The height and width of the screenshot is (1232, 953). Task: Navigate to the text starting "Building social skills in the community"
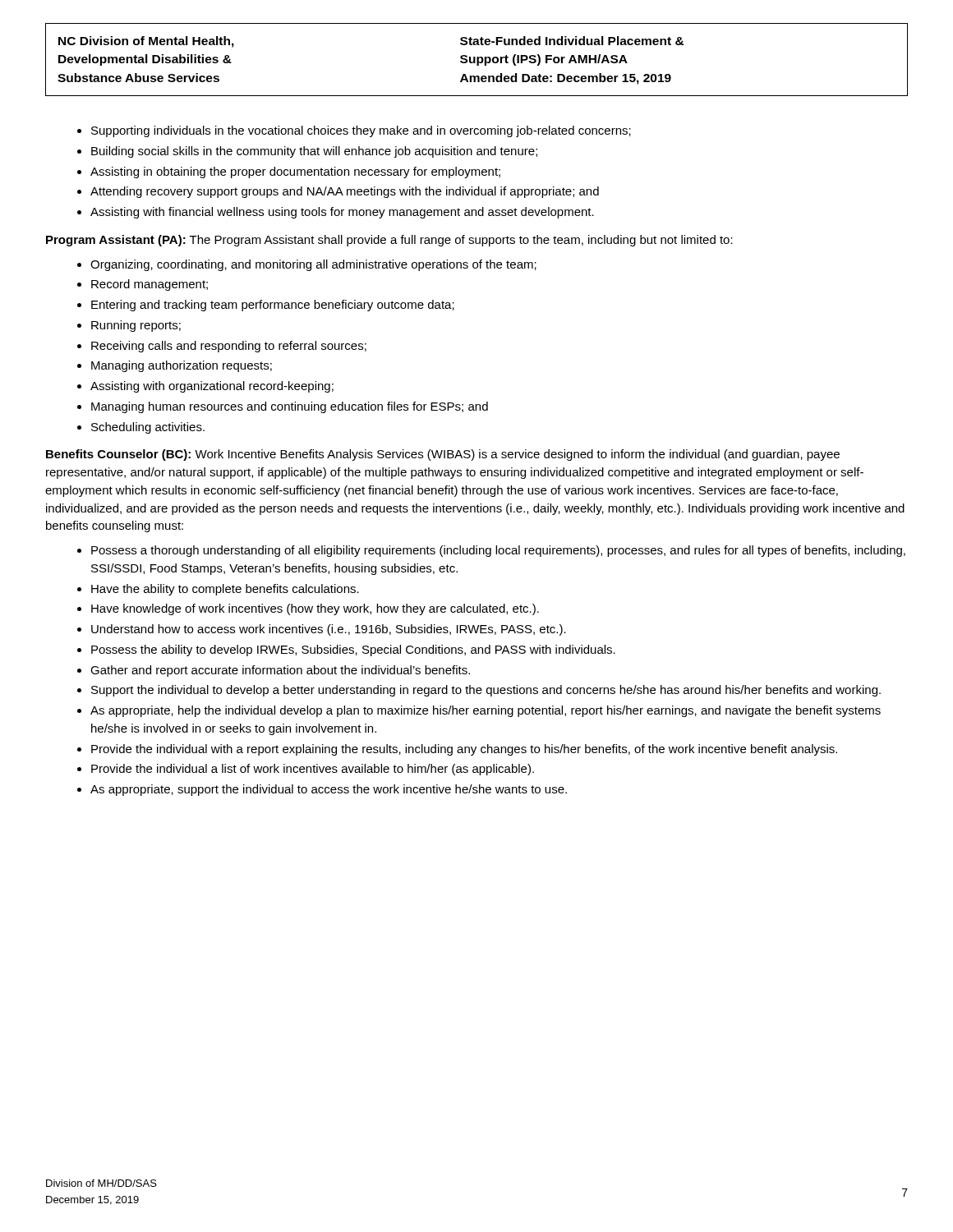pyautogui.click(x=314, y=150)
